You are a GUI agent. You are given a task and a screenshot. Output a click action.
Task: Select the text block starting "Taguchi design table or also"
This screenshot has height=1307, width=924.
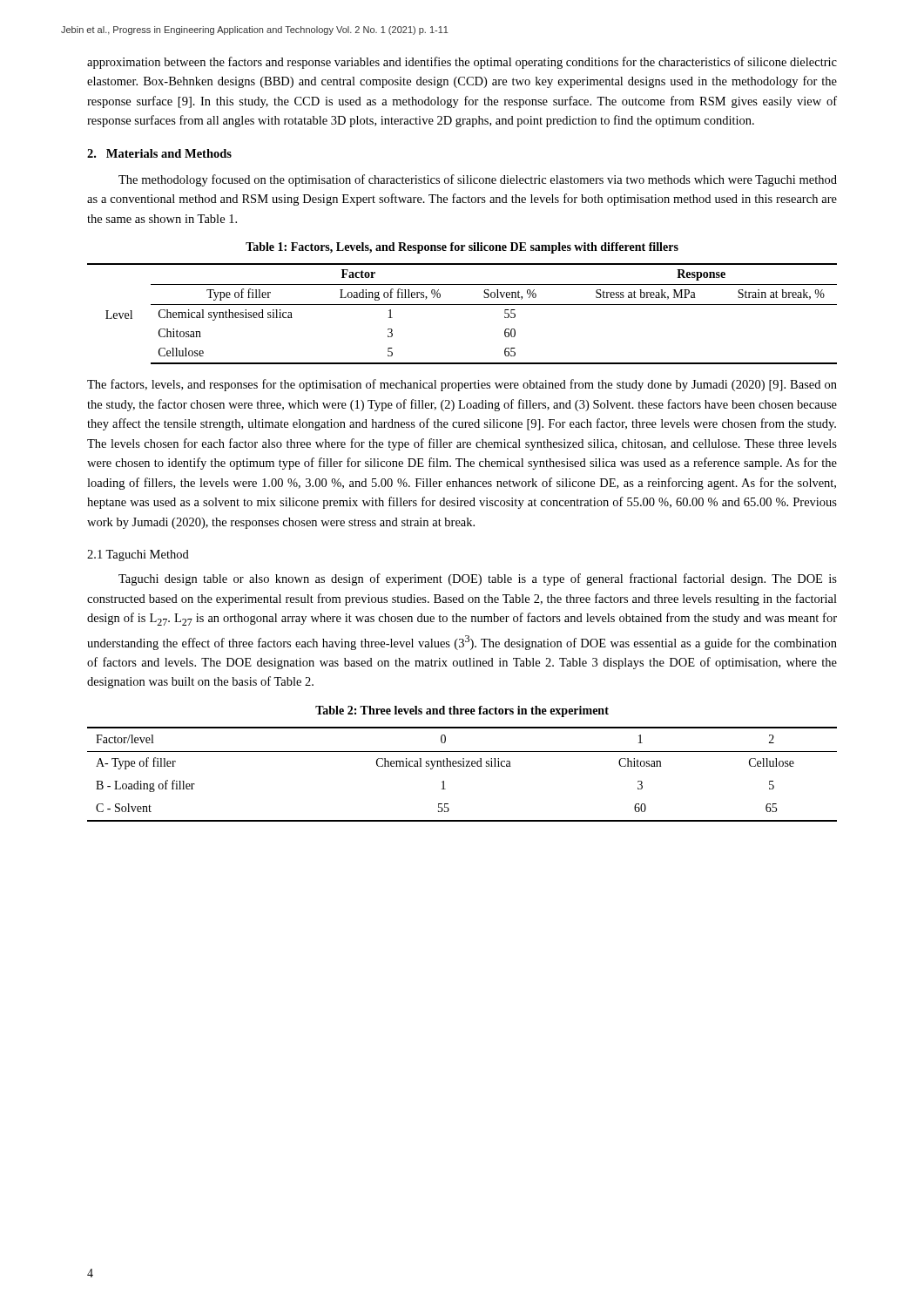[x=462, y=630]
